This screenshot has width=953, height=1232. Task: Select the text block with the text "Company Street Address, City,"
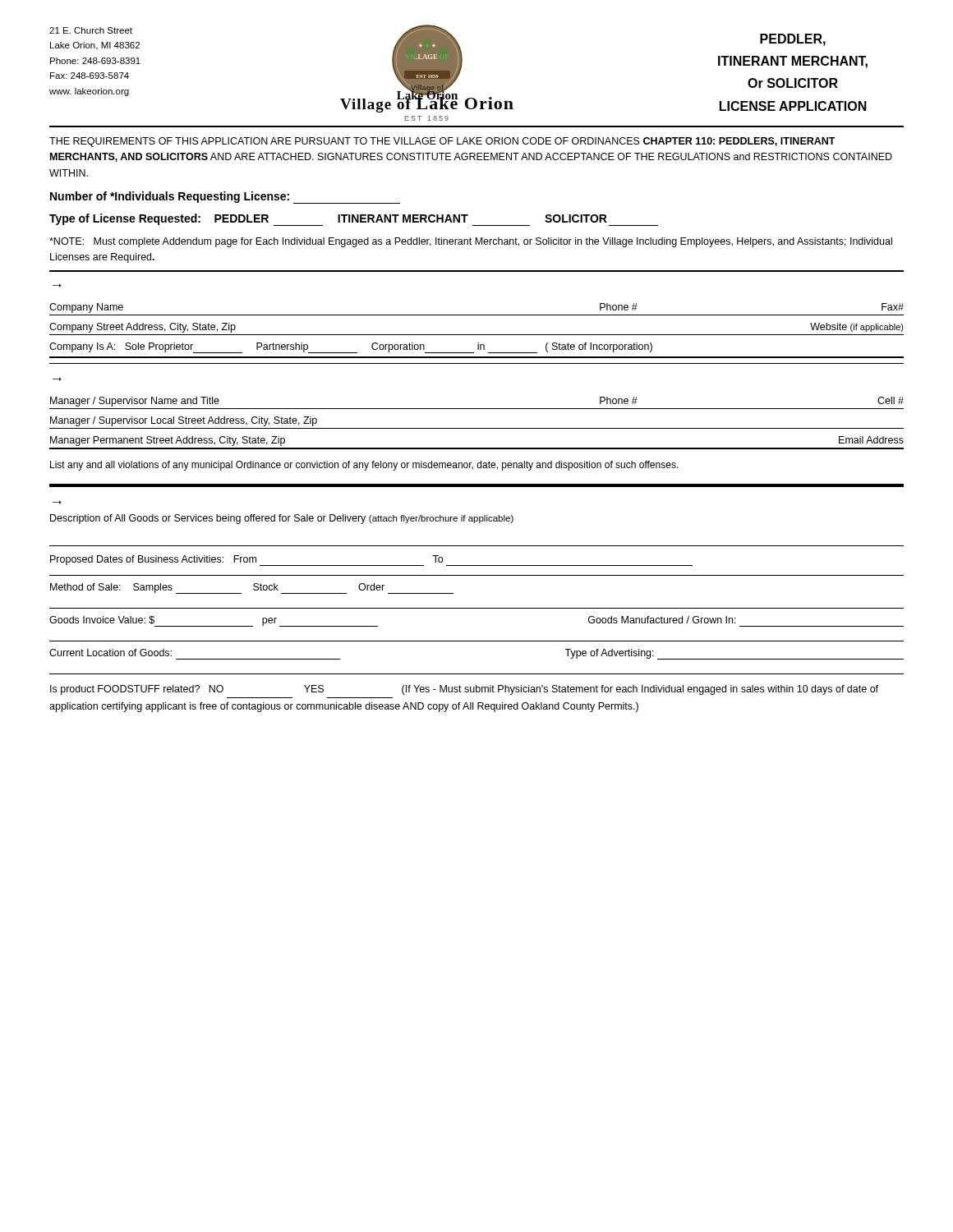(x=476, y=327)
